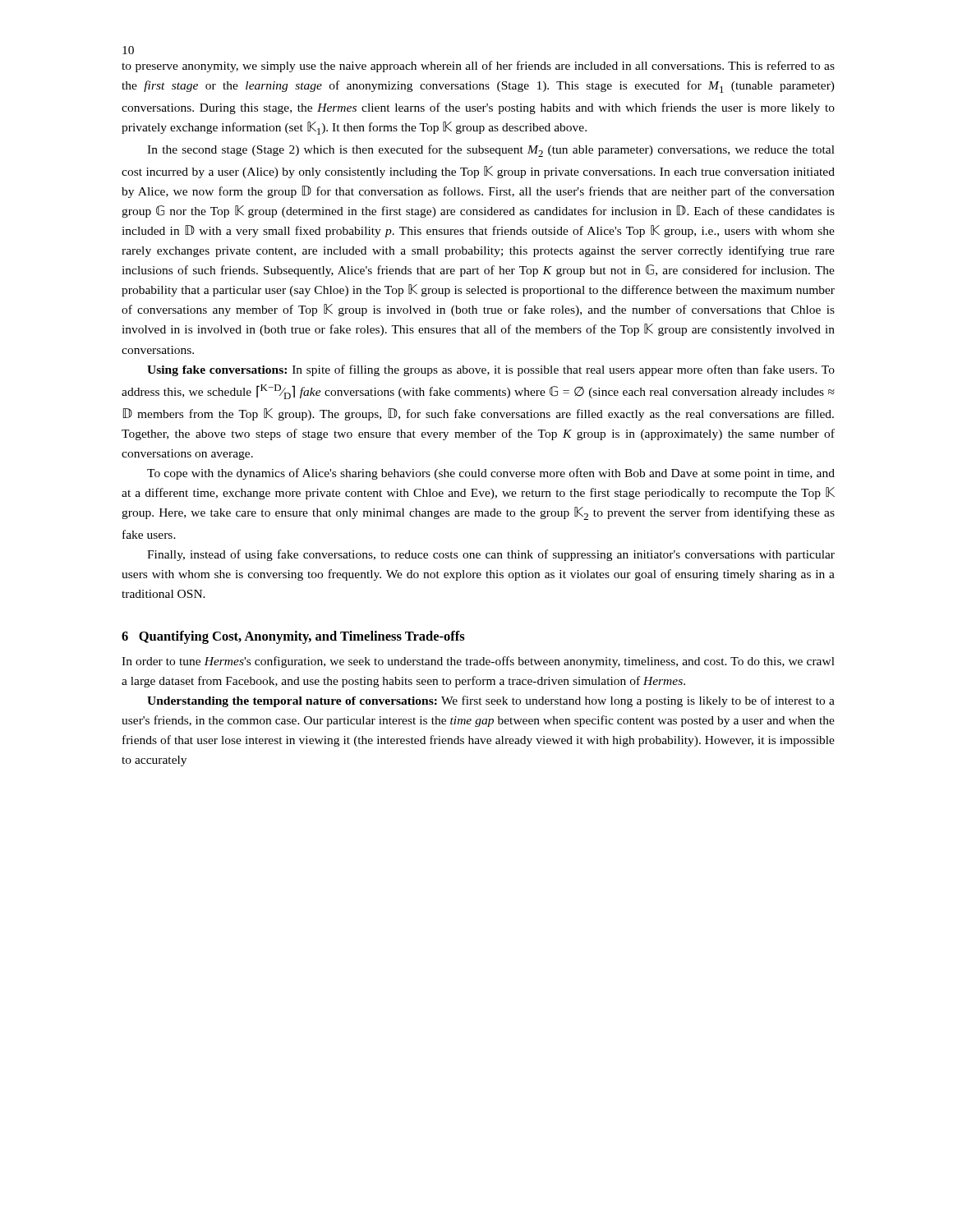Click on the text block that reads "In order to tune Hermes's"
This screenshot has height=1232, width=953.
[478, 671]
